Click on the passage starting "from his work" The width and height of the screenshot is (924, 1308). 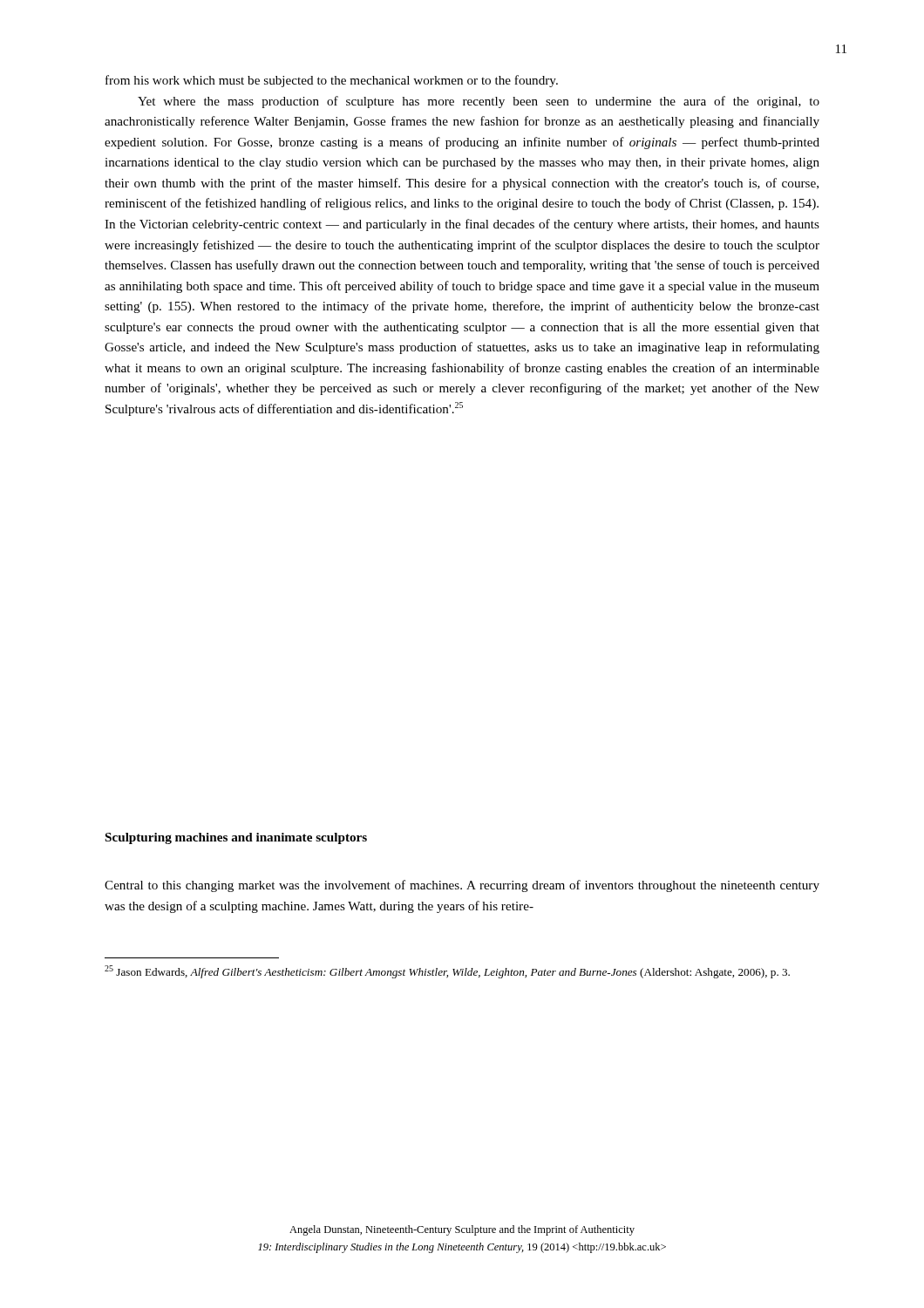tap(462, 244)
